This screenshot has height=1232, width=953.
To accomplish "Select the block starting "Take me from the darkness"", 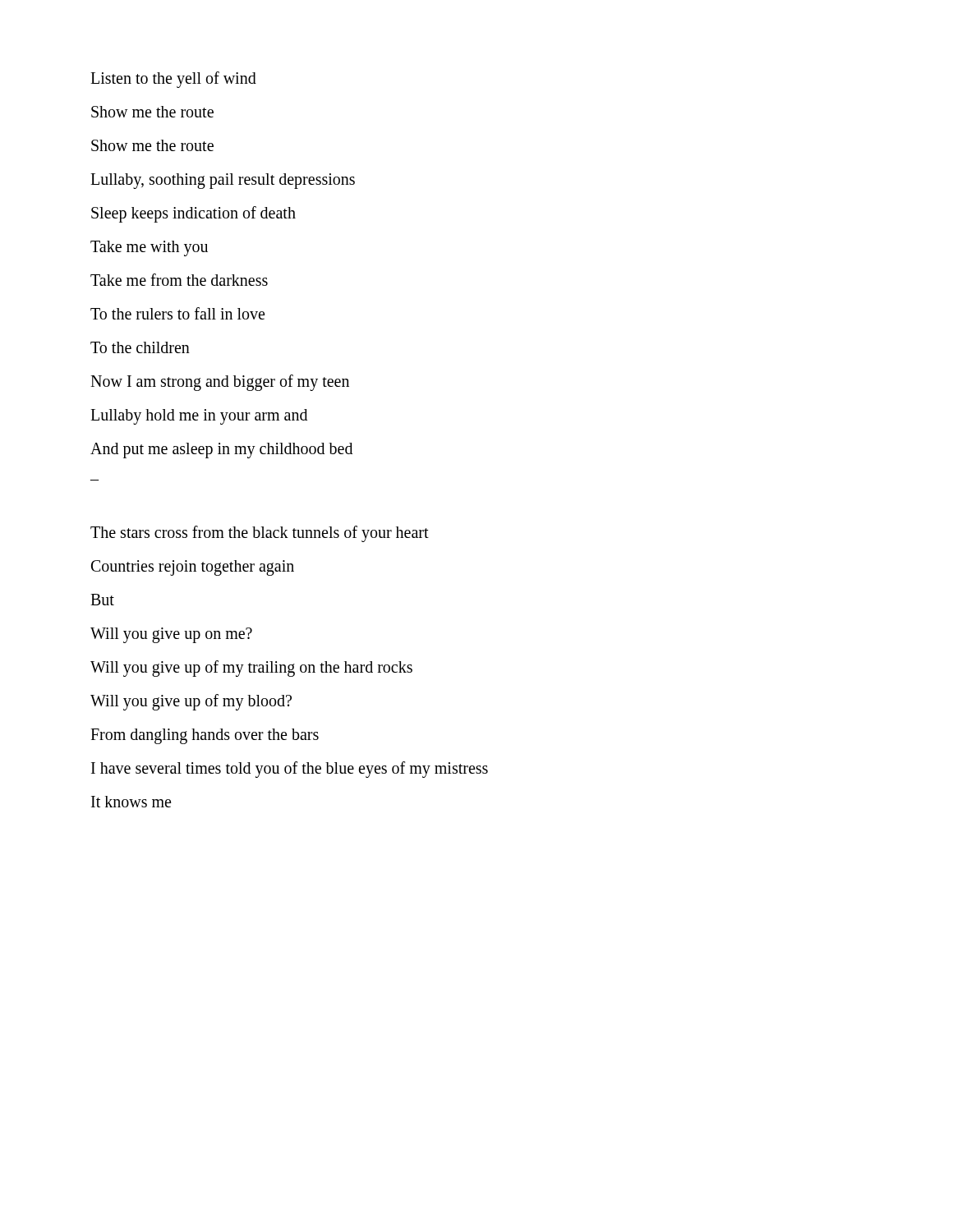I will pyautogui.click(x=179, y=280).
